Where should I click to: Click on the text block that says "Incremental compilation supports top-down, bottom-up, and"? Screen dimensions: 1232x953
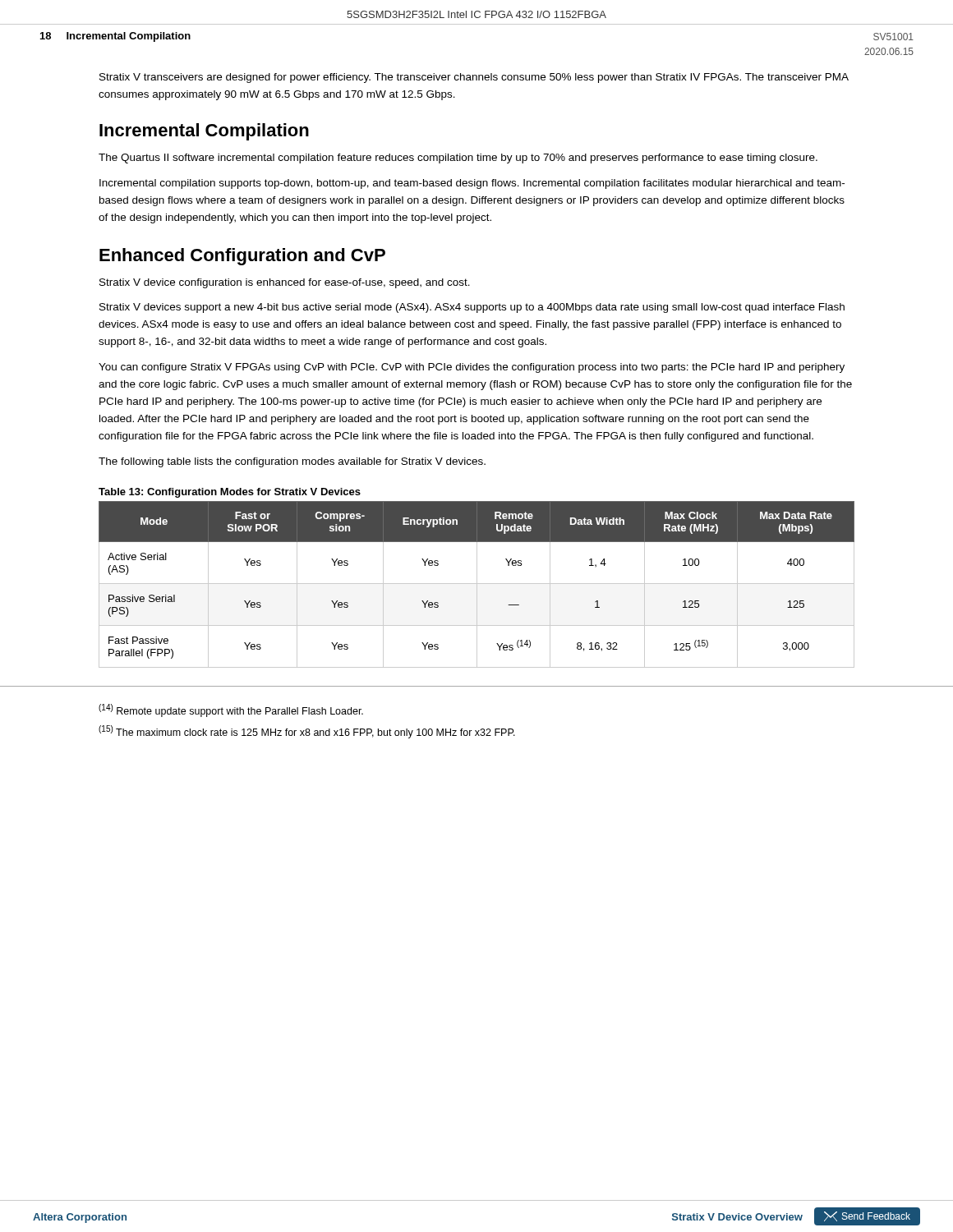pyautogui.click(x=472, y=200)
